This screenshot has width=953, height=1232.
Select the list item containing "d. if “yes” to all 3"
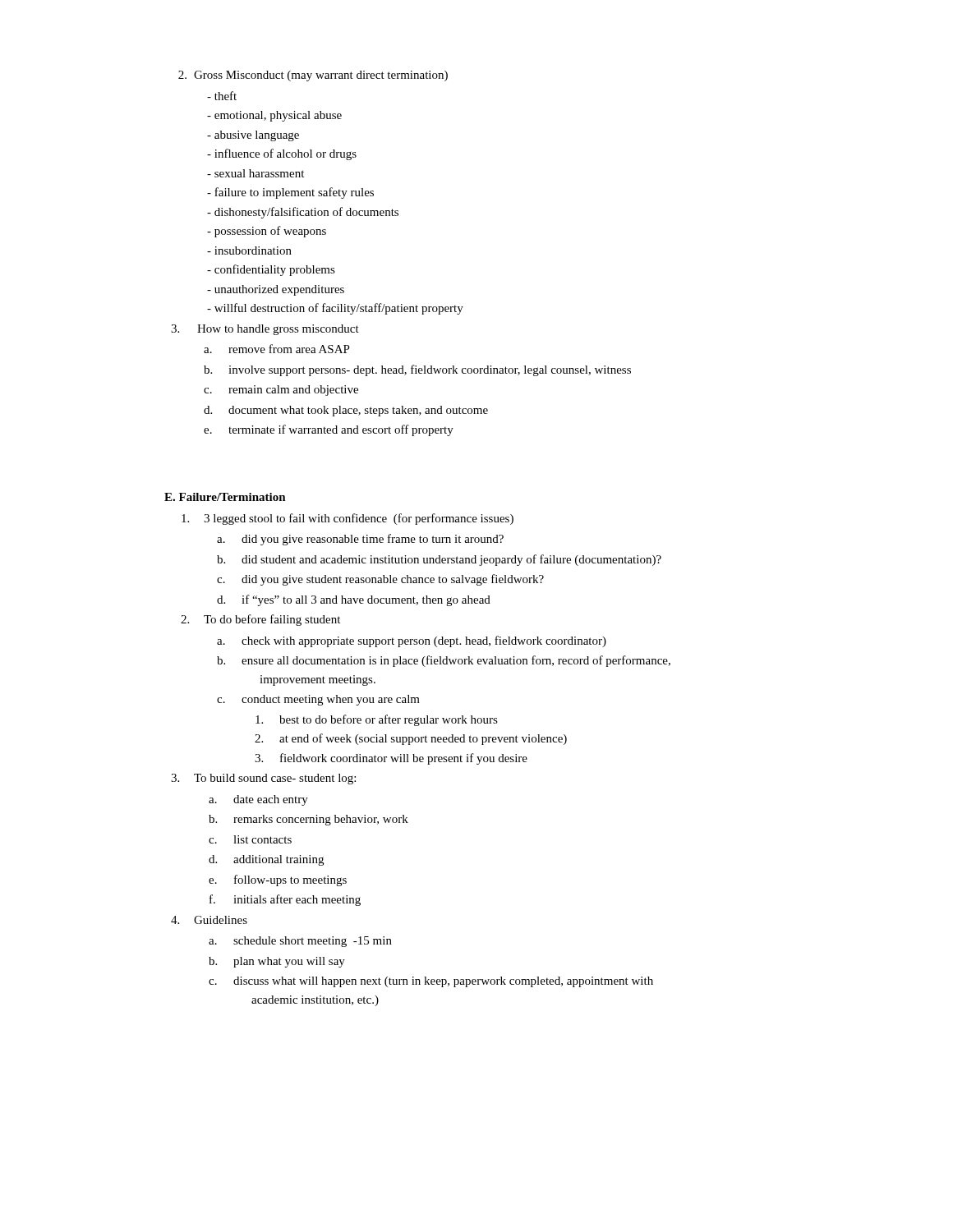354,599
